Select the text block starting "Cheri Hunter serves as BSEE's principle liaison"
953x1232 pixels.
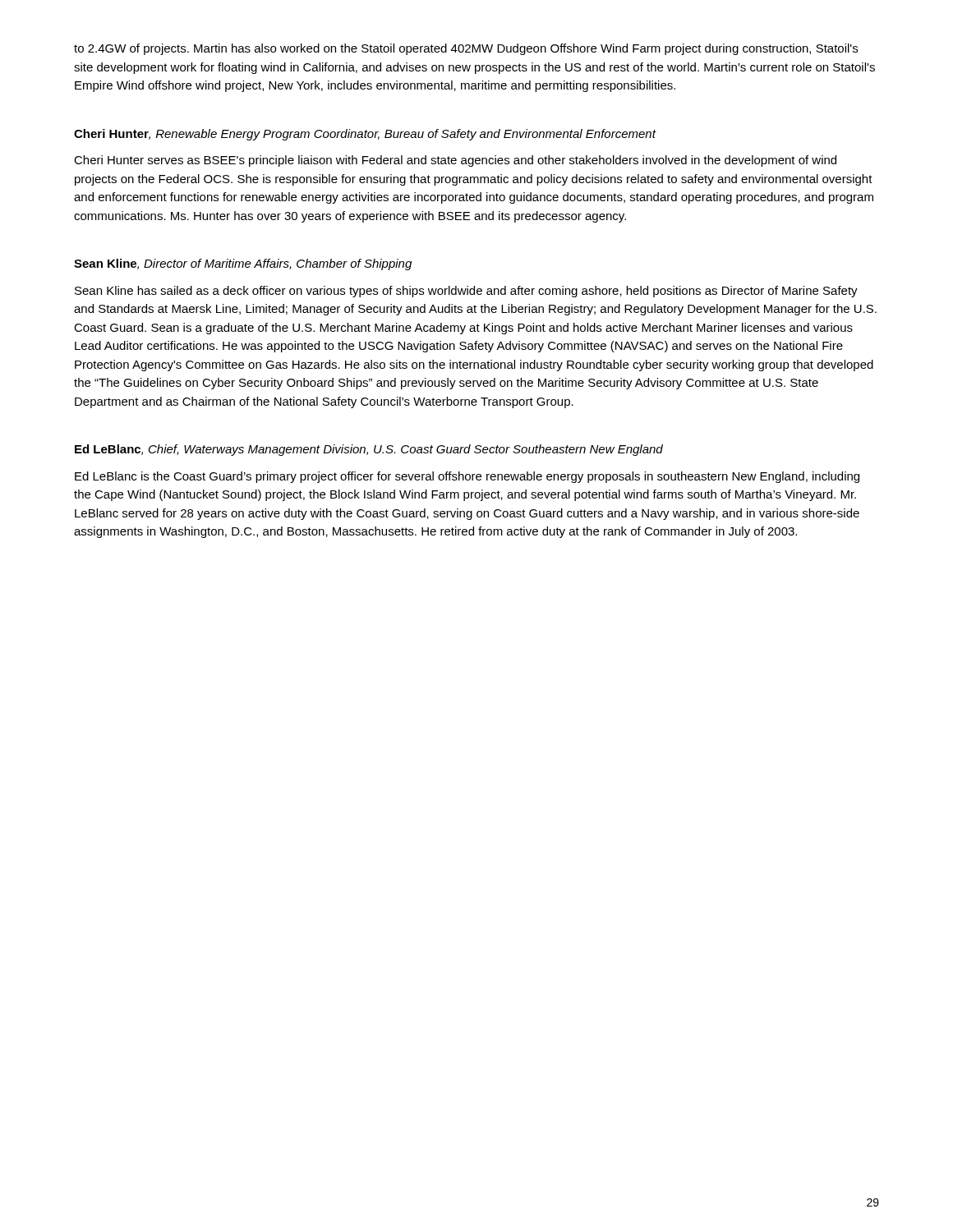(x=474, y=187)
